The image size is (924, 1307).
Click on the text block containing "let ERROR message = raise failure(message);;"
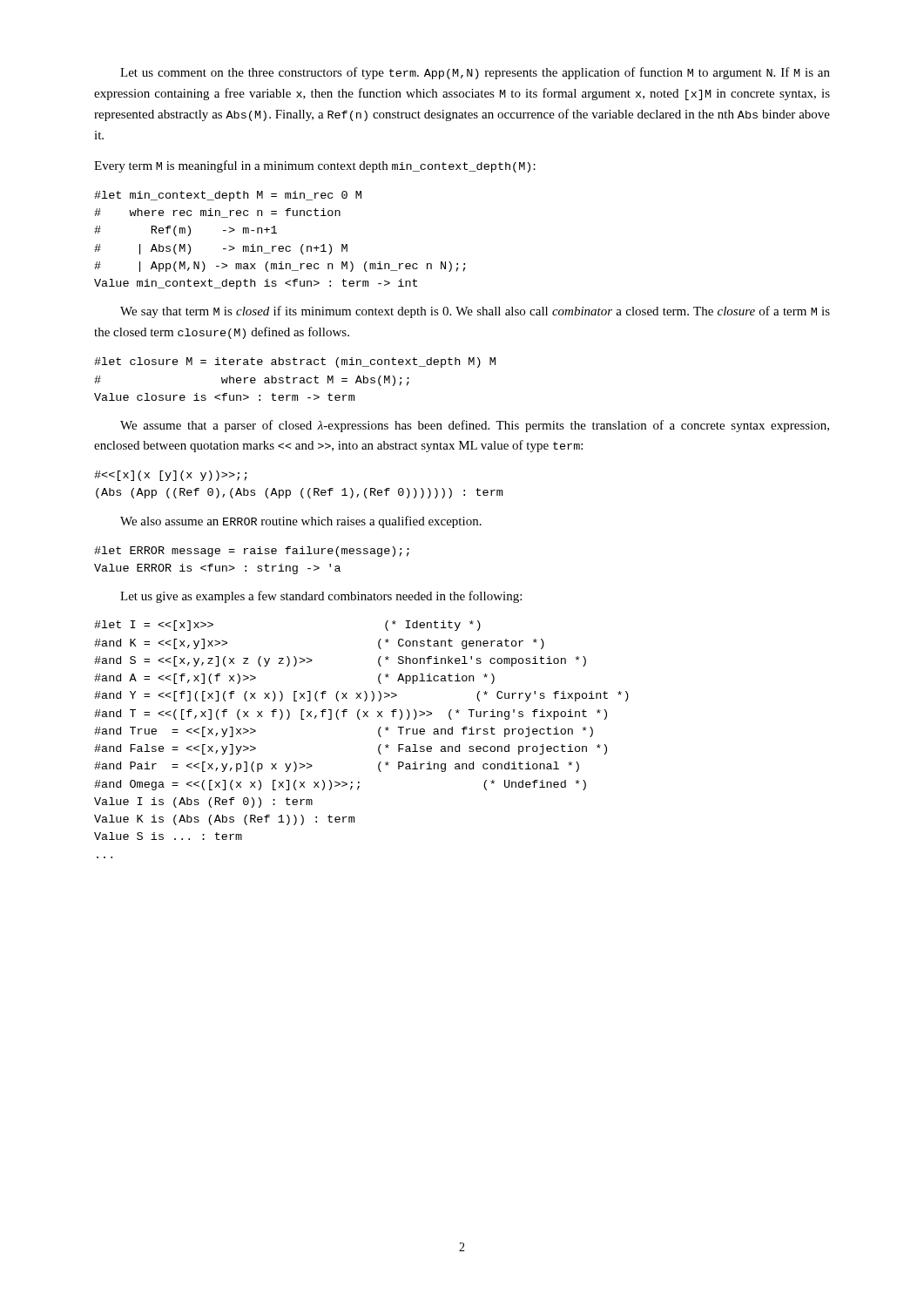(x=253, y=560)
